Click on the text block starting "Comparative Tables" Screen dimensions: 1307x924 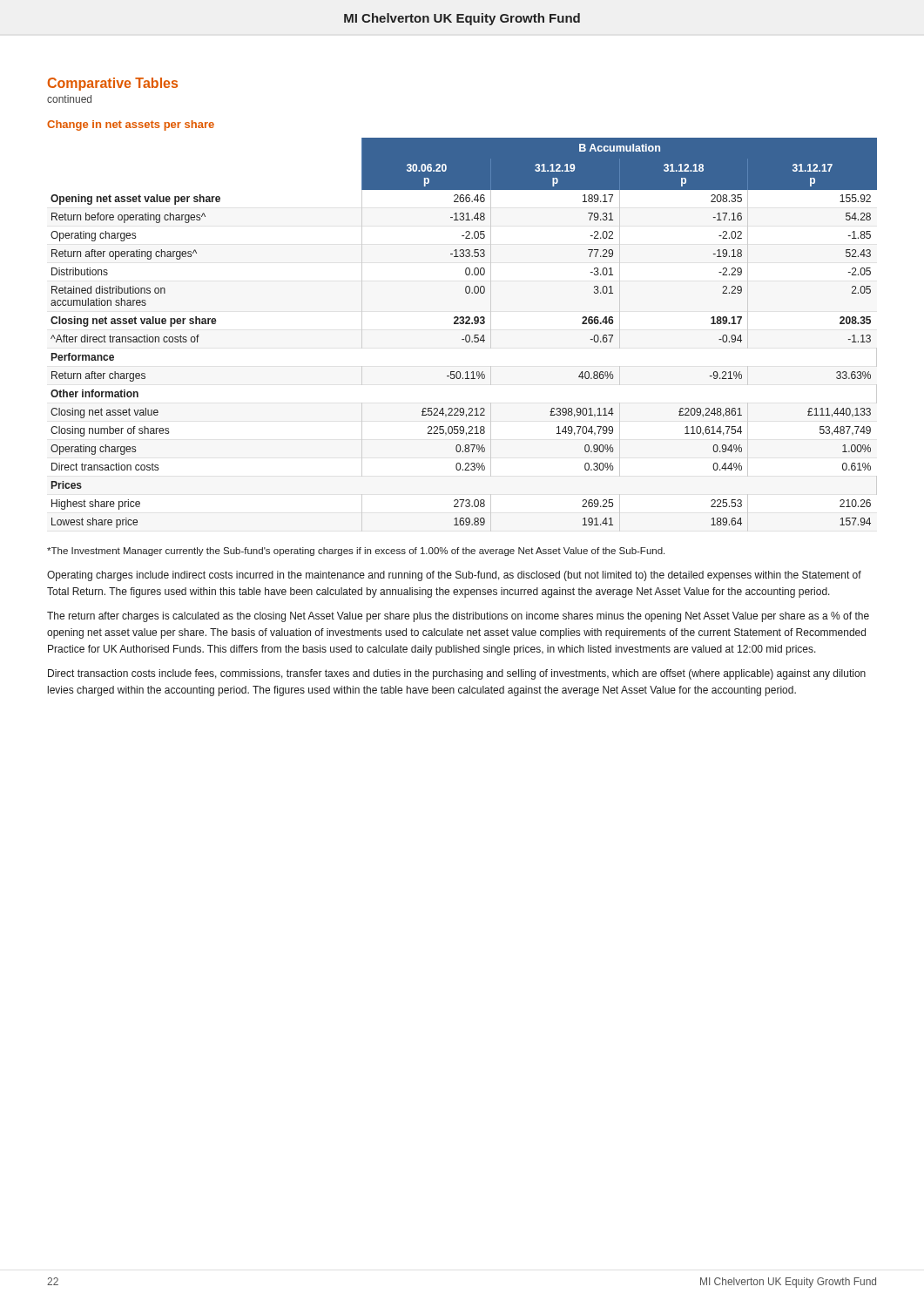click(x=113, y=83)
